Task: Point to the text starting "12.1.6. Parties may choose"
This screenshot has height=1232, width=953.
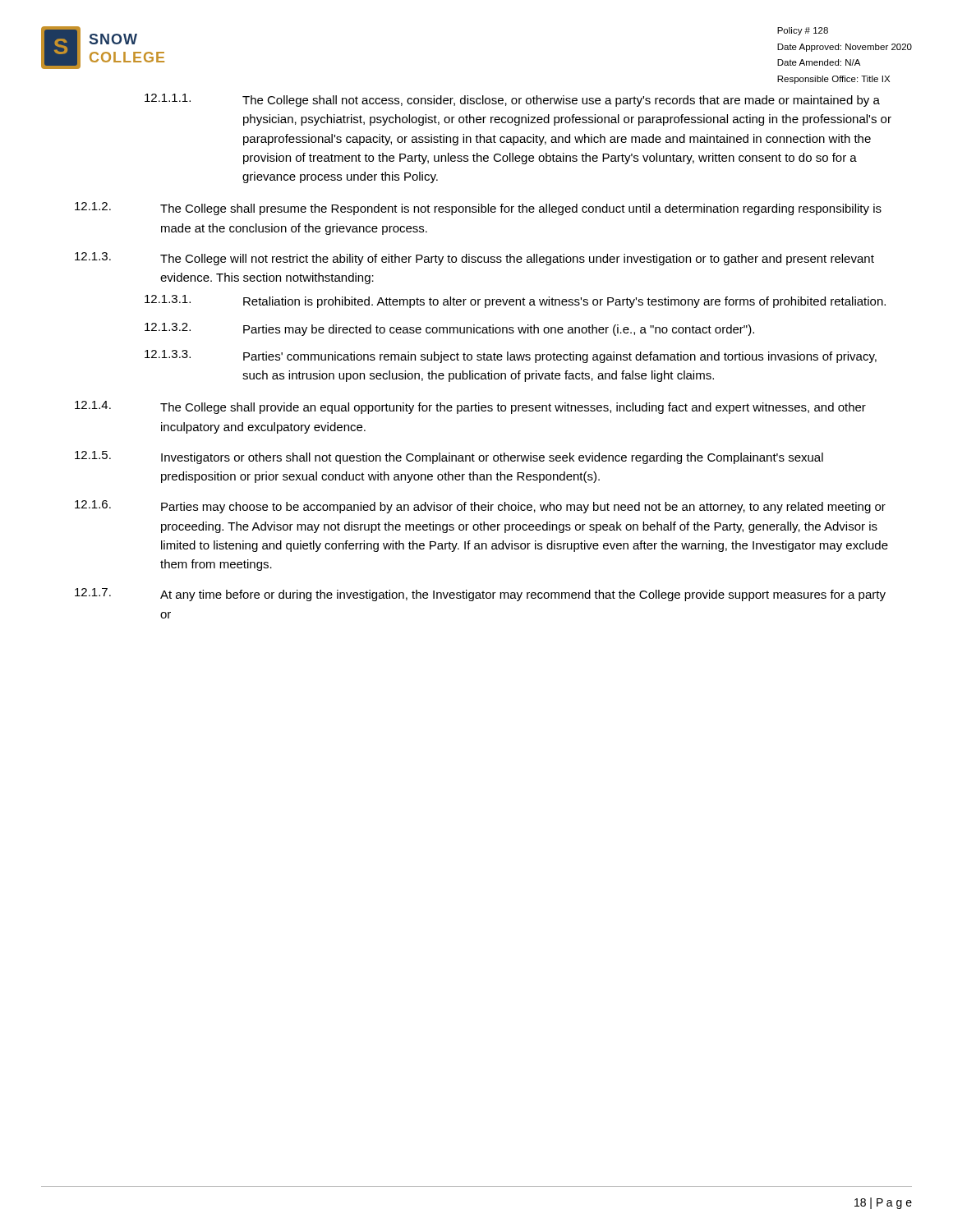Action: click(x=485, y=535)
